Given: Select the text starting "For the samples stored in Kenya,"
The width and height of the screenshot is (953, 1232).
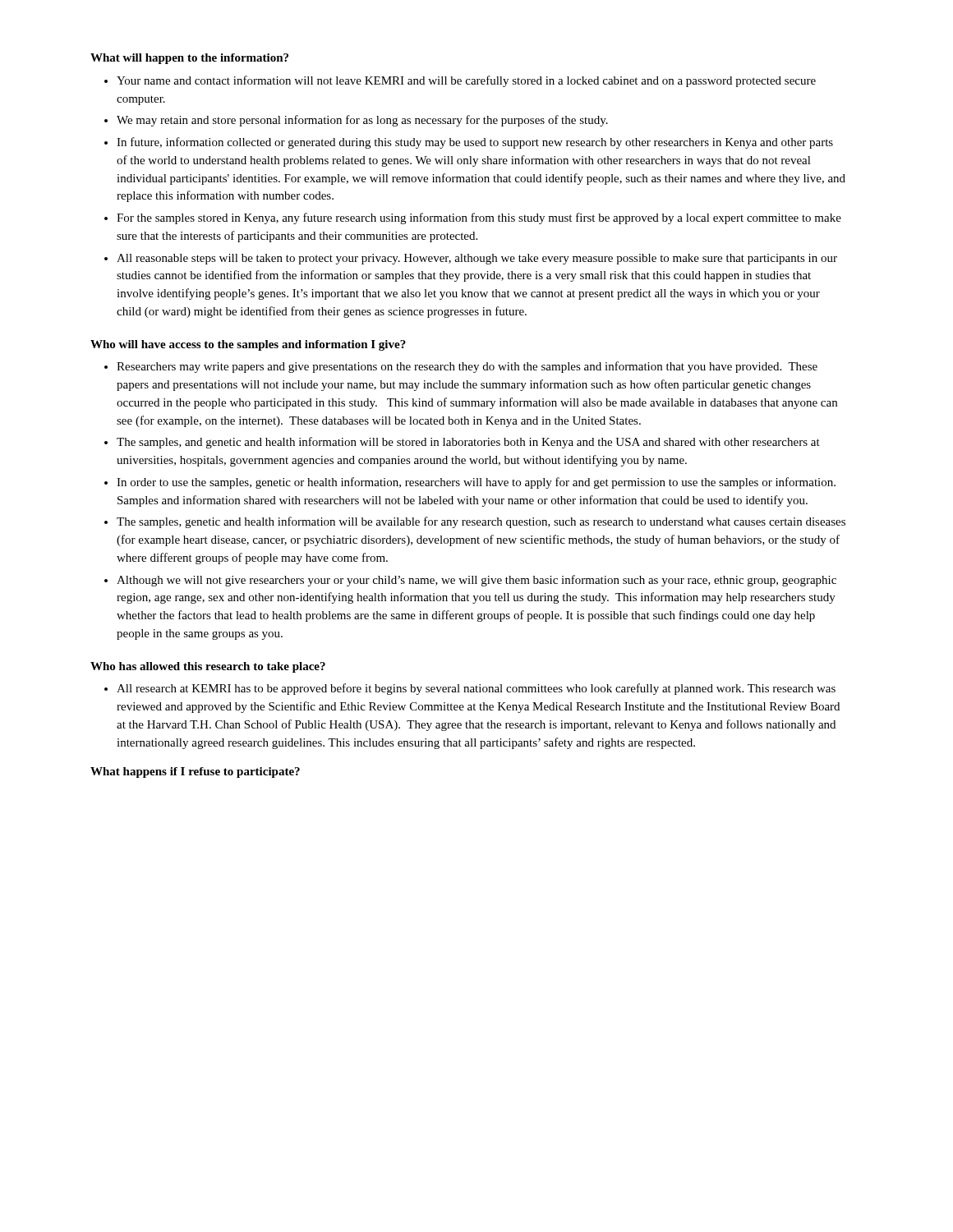Looking at the screenshot, I should coord(479,227).
